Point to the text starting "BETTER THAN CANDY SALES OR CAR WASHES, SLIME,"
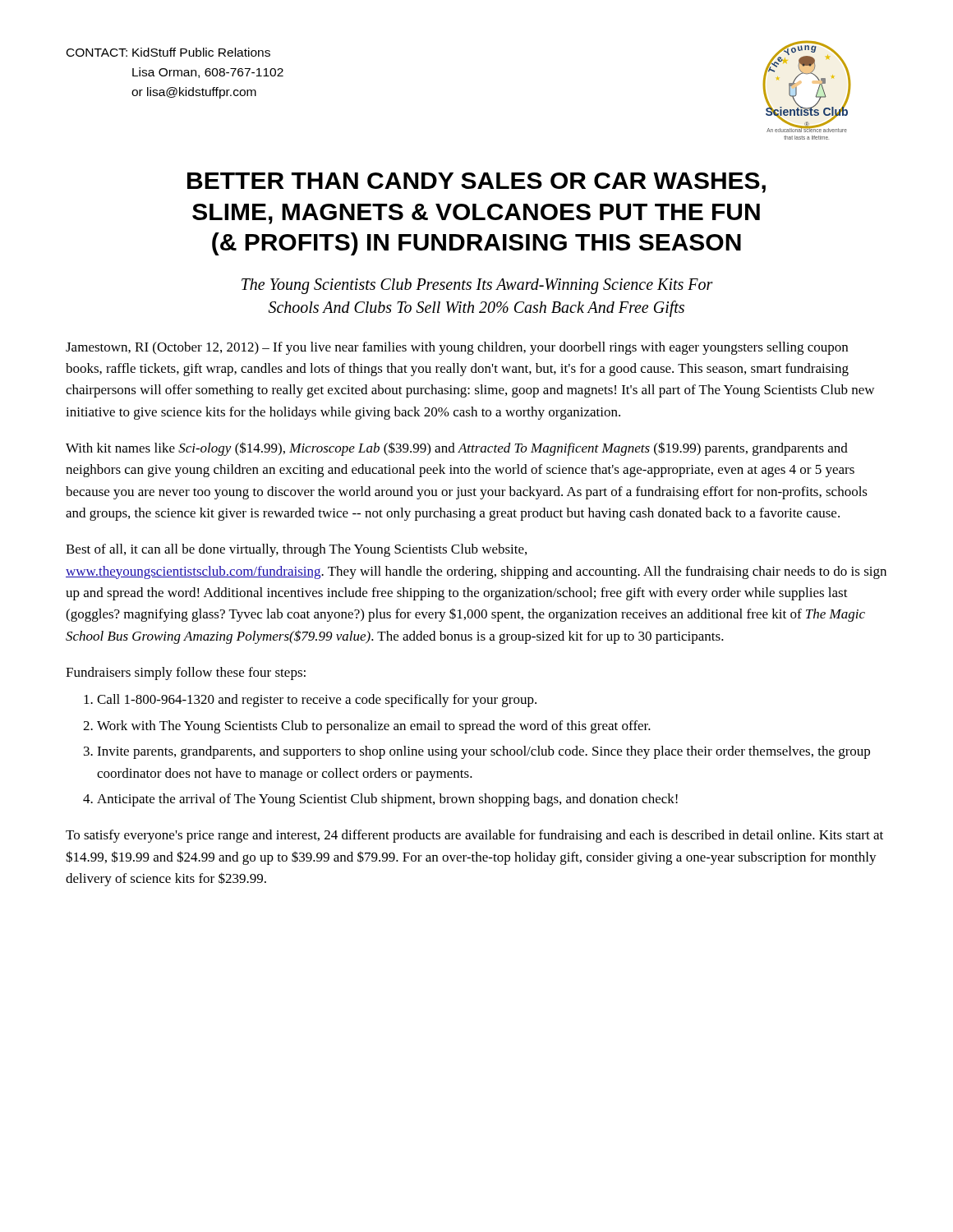 coord(476,211)
